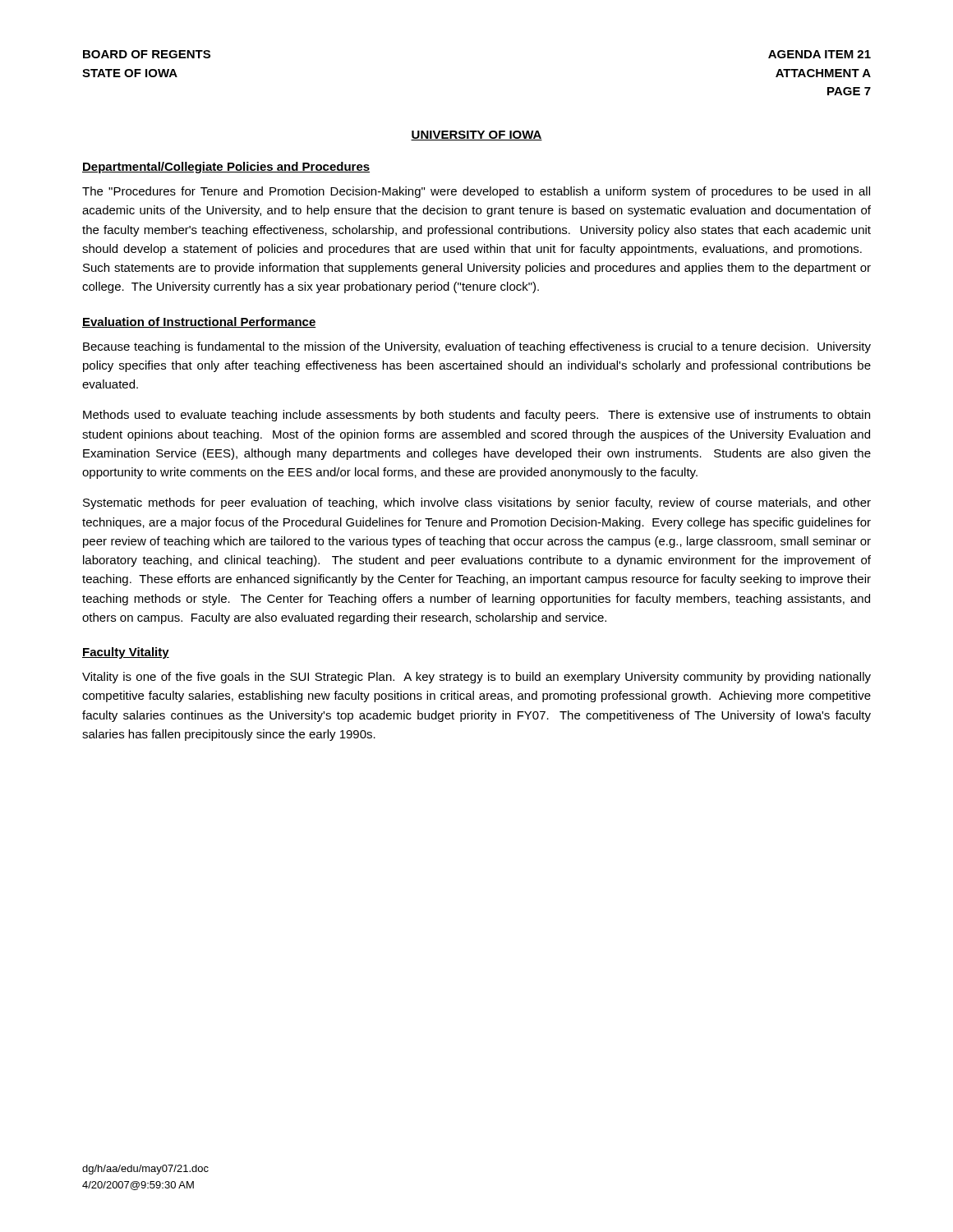The image size is (953, 1232).
Task: Find the text block that reads "The "Procedures for Tenure and"
Action: (x=476, y=239)
